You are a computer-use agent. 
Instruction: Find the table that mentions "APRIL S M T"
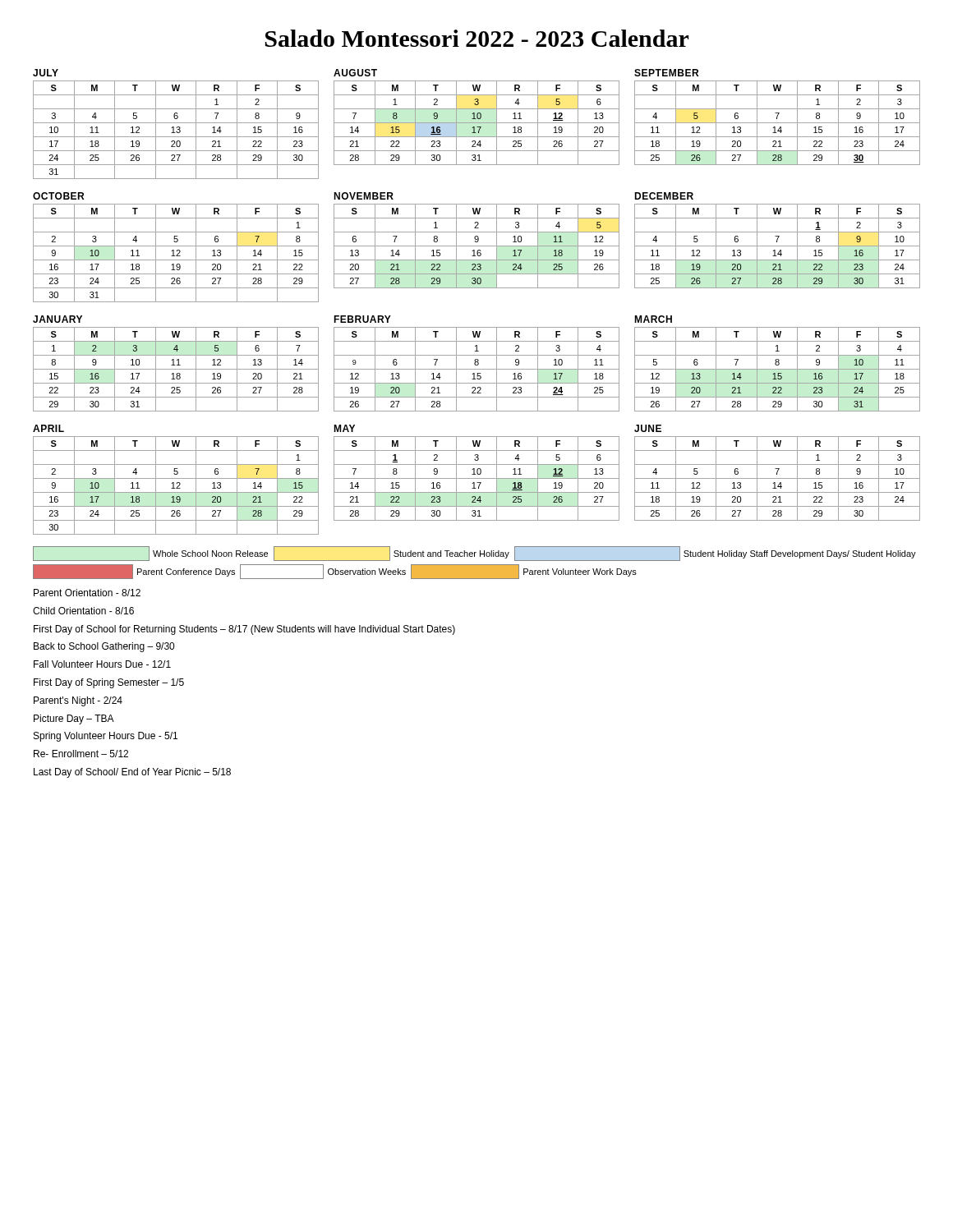(176, 479)
